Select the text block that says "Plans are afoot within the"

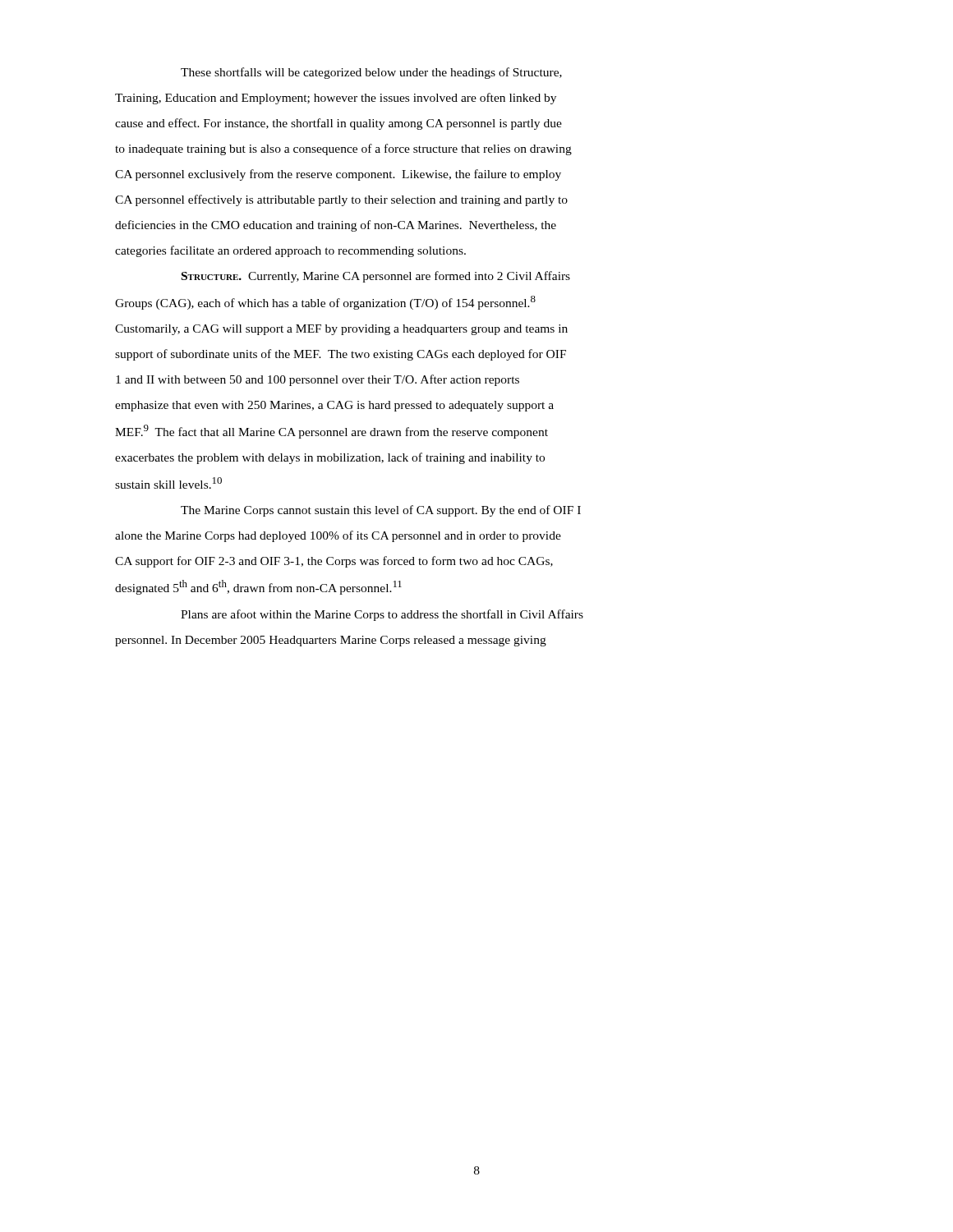[x=476, y=626]
